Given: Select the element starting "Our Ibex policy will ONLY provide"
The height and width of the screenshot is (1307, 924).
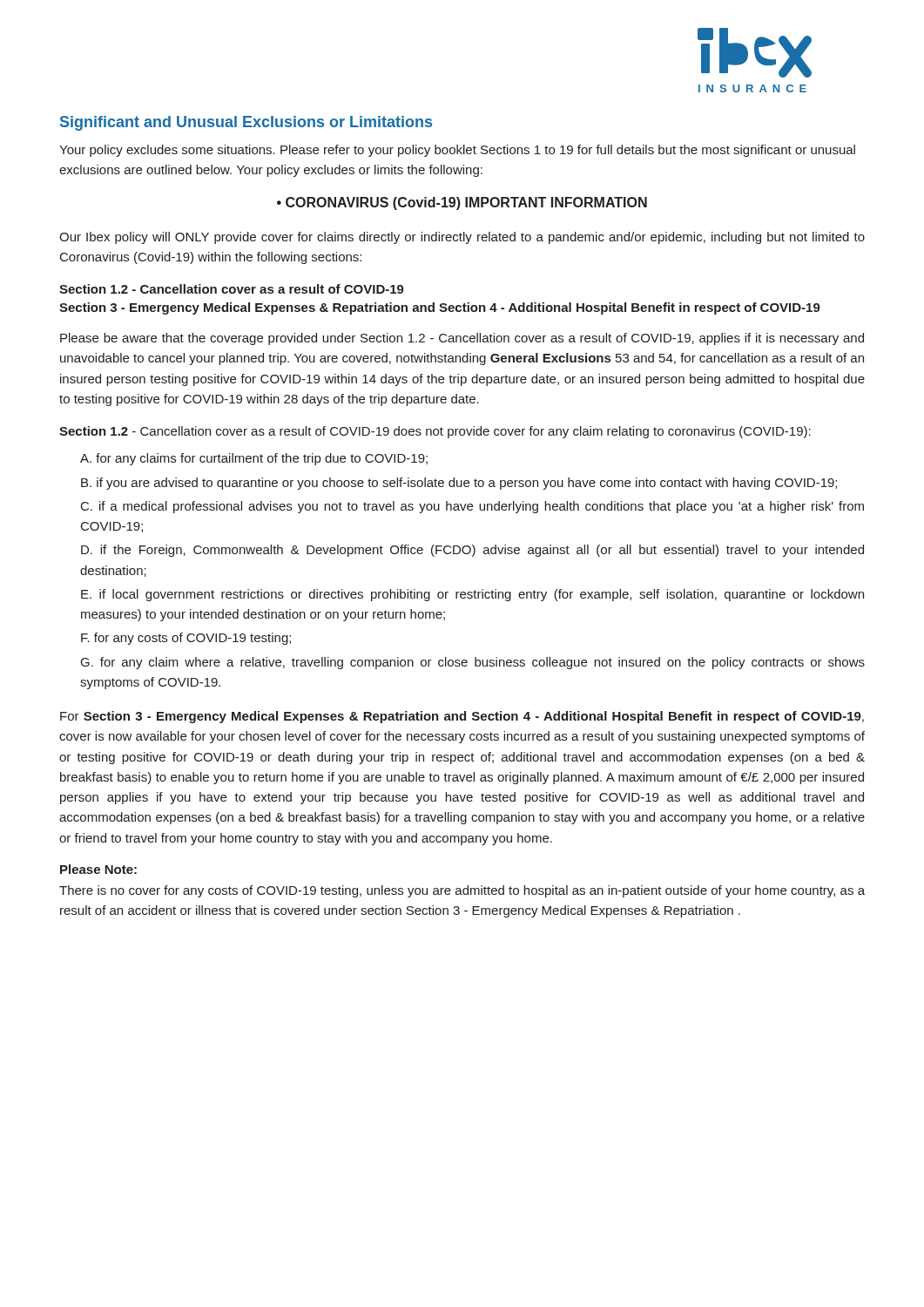Looking at the screenshot, I should (462, 247).
